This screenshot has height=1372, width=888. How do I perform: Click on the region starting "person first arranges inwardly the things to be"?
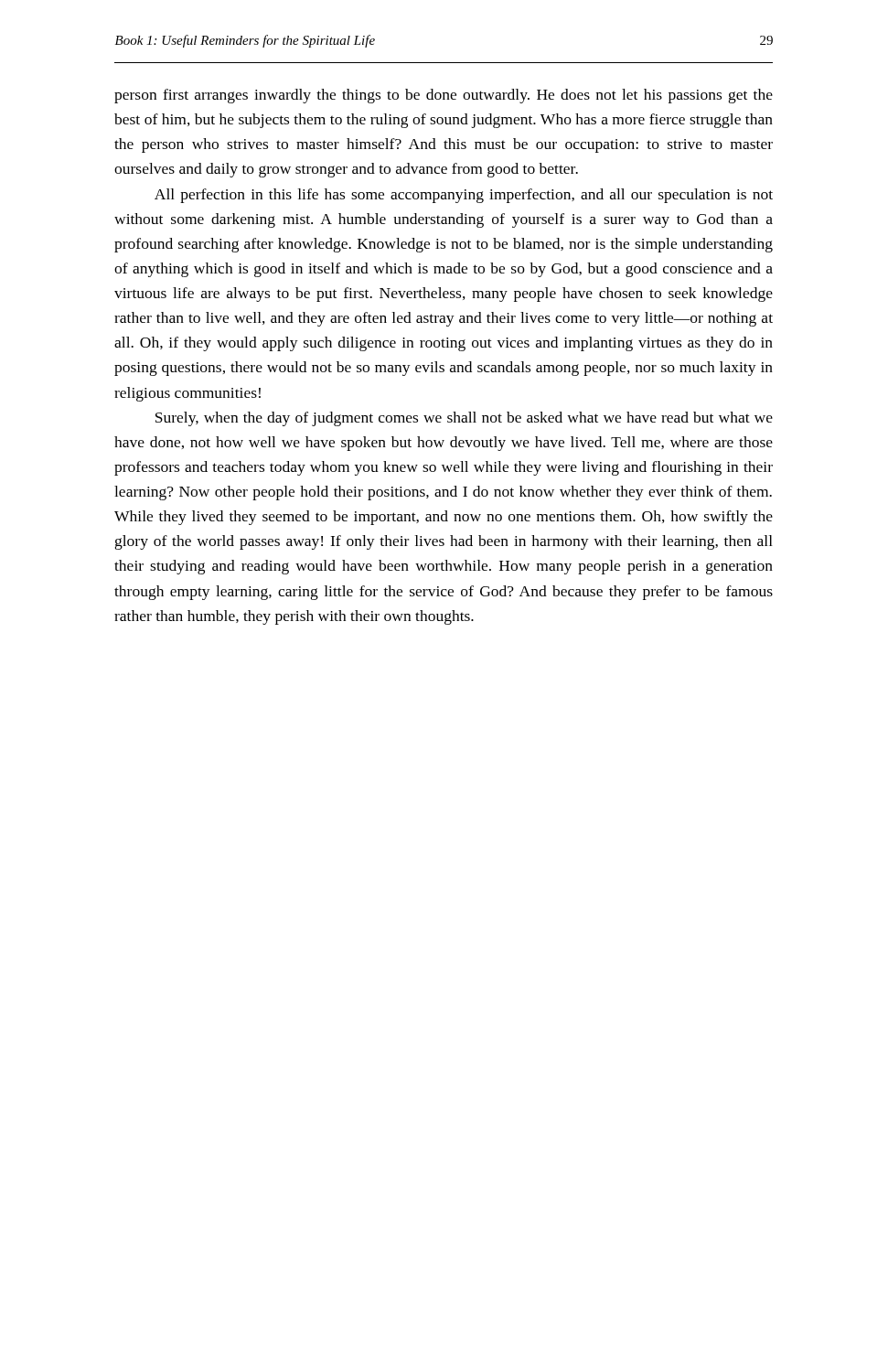coord(444,355)
